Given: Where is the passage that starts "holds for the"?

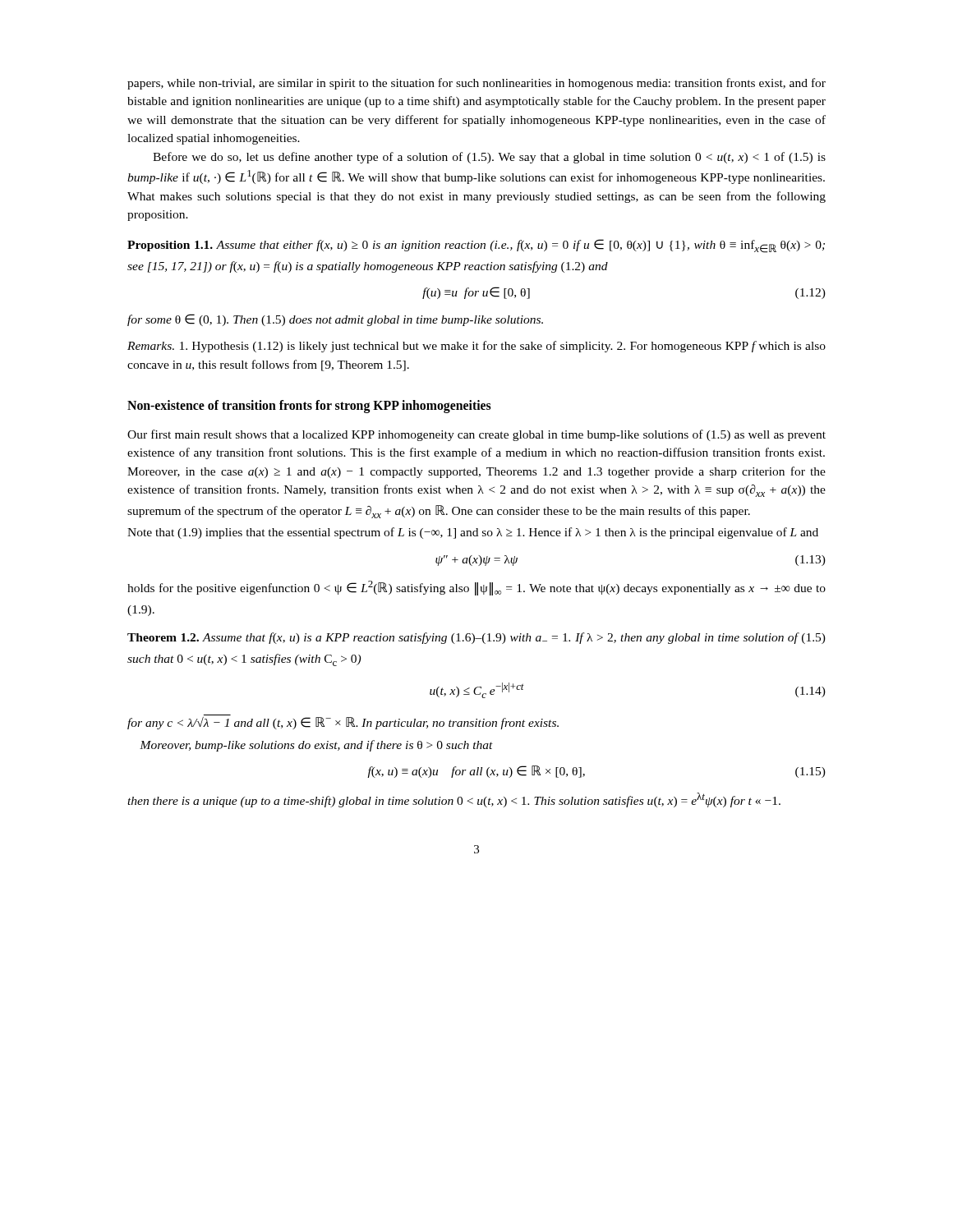Looking at the screenshot, I should pos(476,598).
